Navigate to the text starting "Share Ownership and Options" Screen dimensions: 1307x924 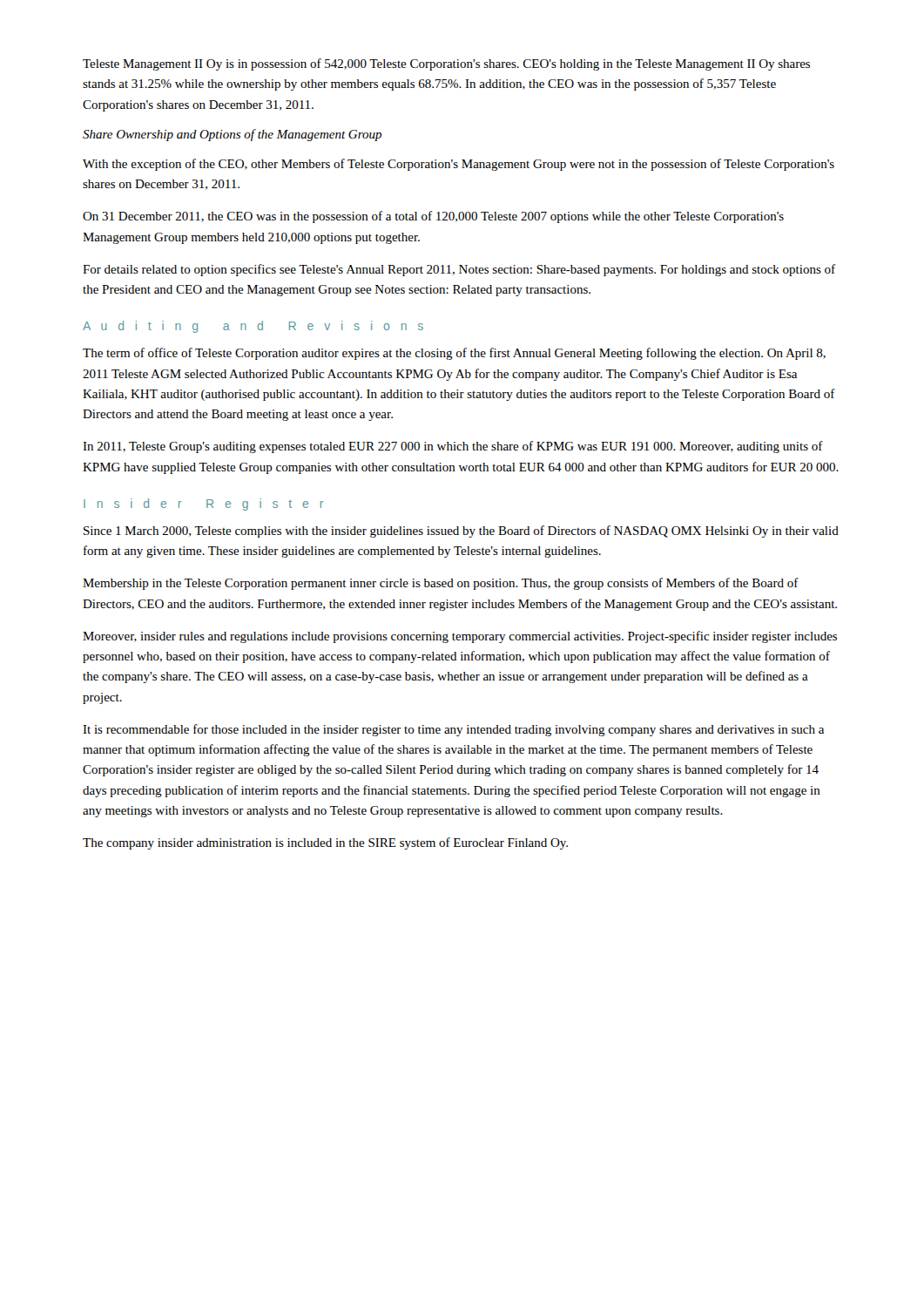click(232, 134)
